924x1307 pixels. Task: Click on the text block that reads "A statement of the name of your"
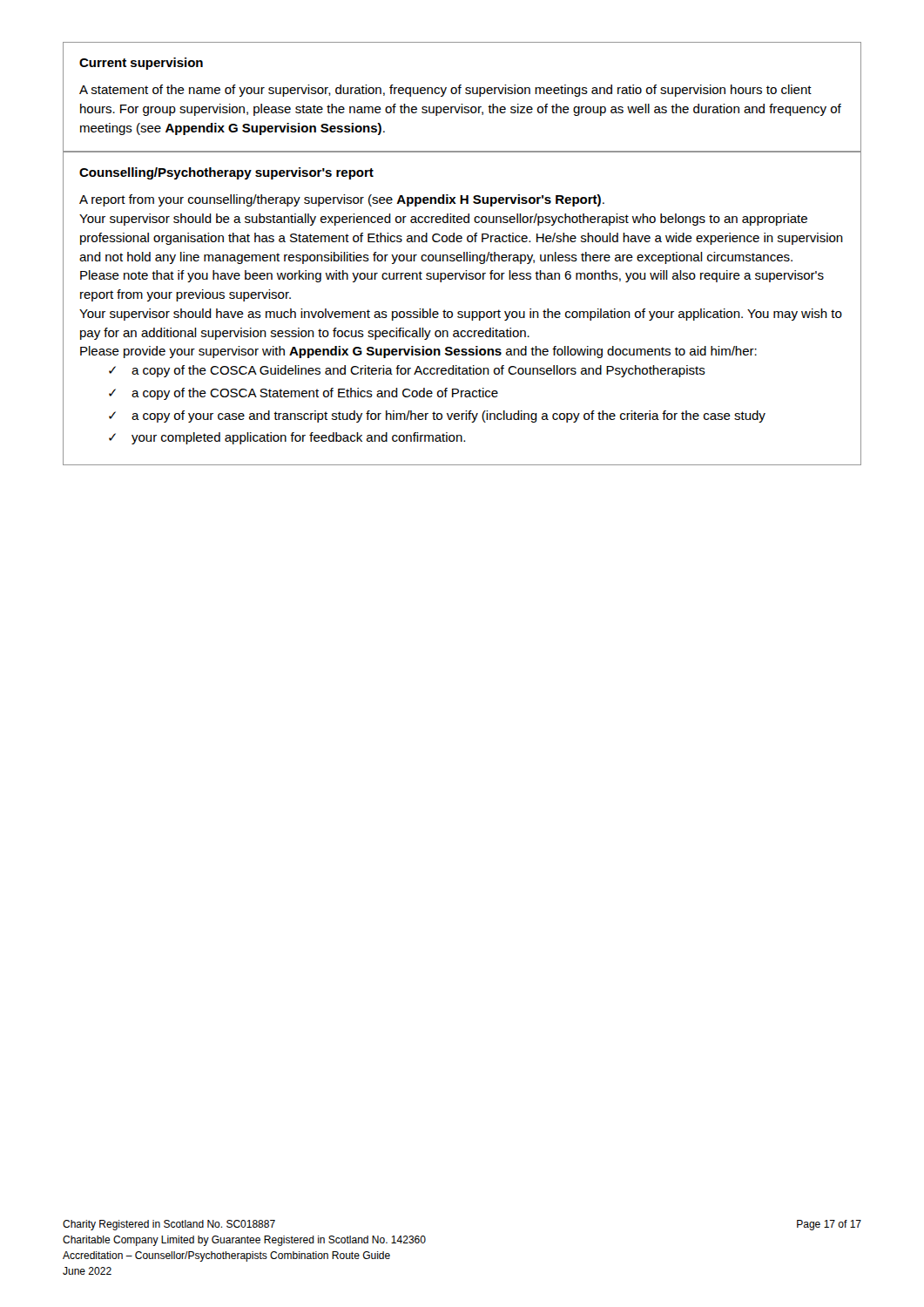pyautogui.click(x=462, y=109)
